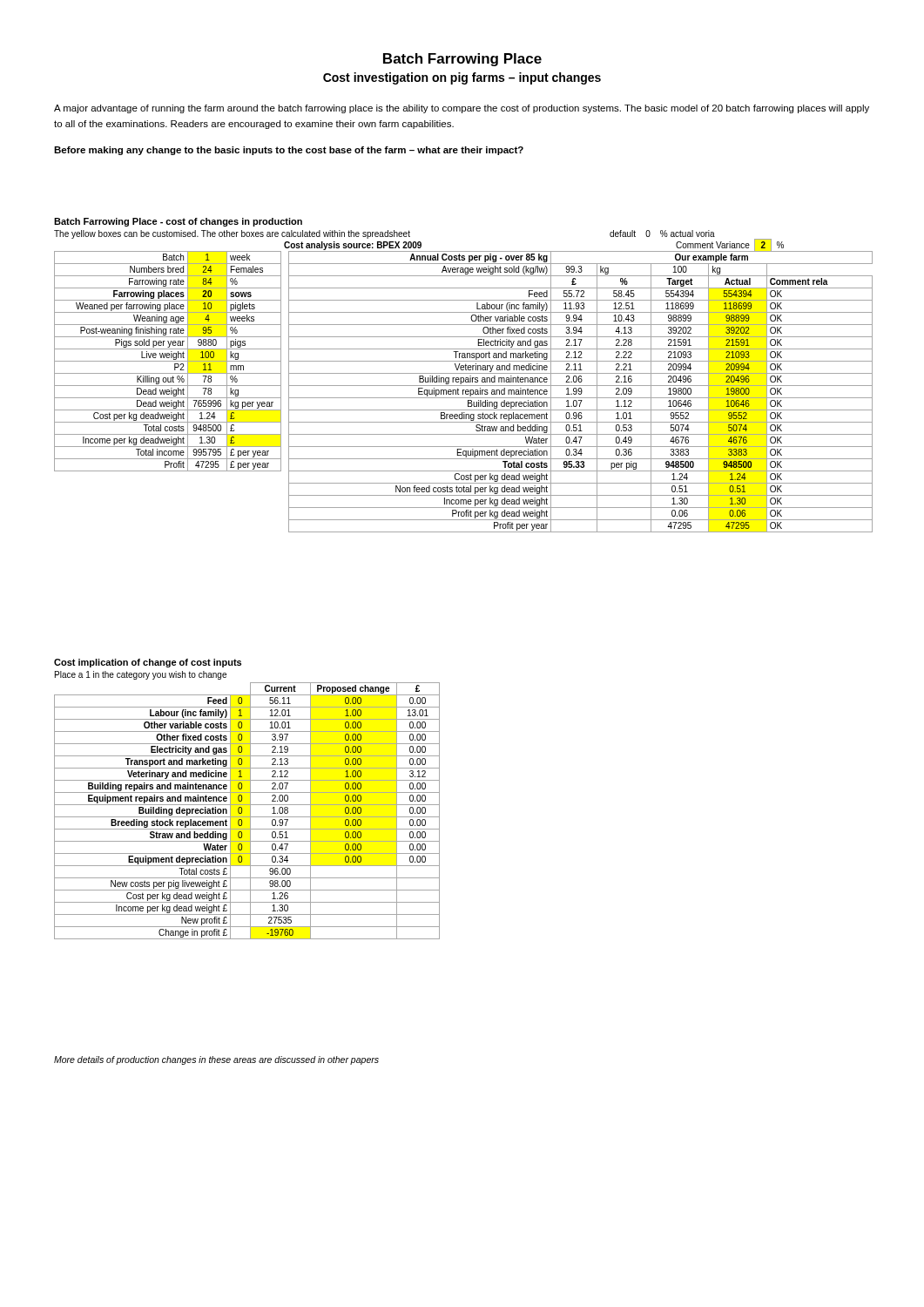The image size is (924, 1307).
Task: Point to the block beginning "A major advantage of running the farm"
Action: coord(462,116)
